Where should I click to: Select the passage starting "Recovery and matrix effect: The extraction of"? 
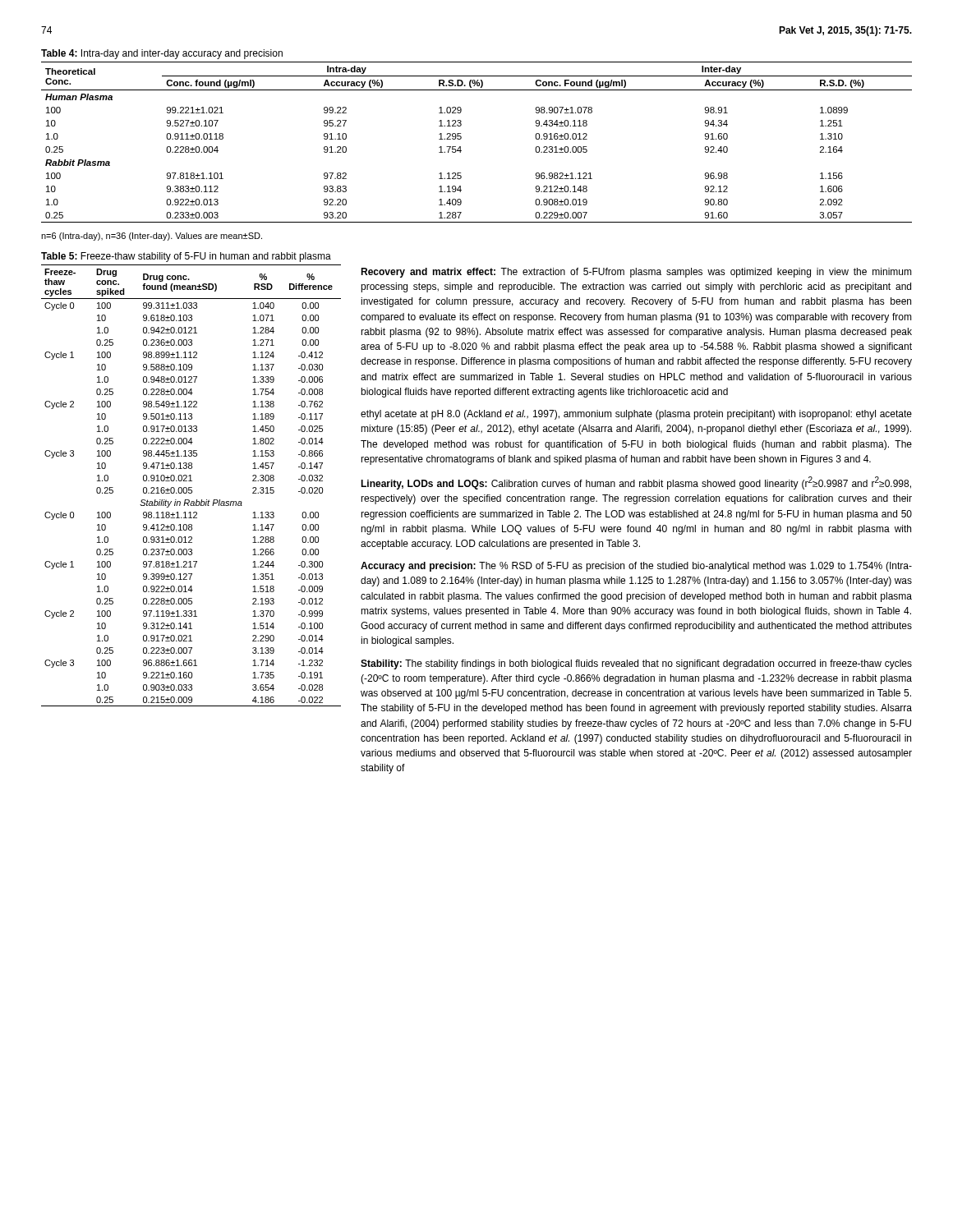coord(636,332)
